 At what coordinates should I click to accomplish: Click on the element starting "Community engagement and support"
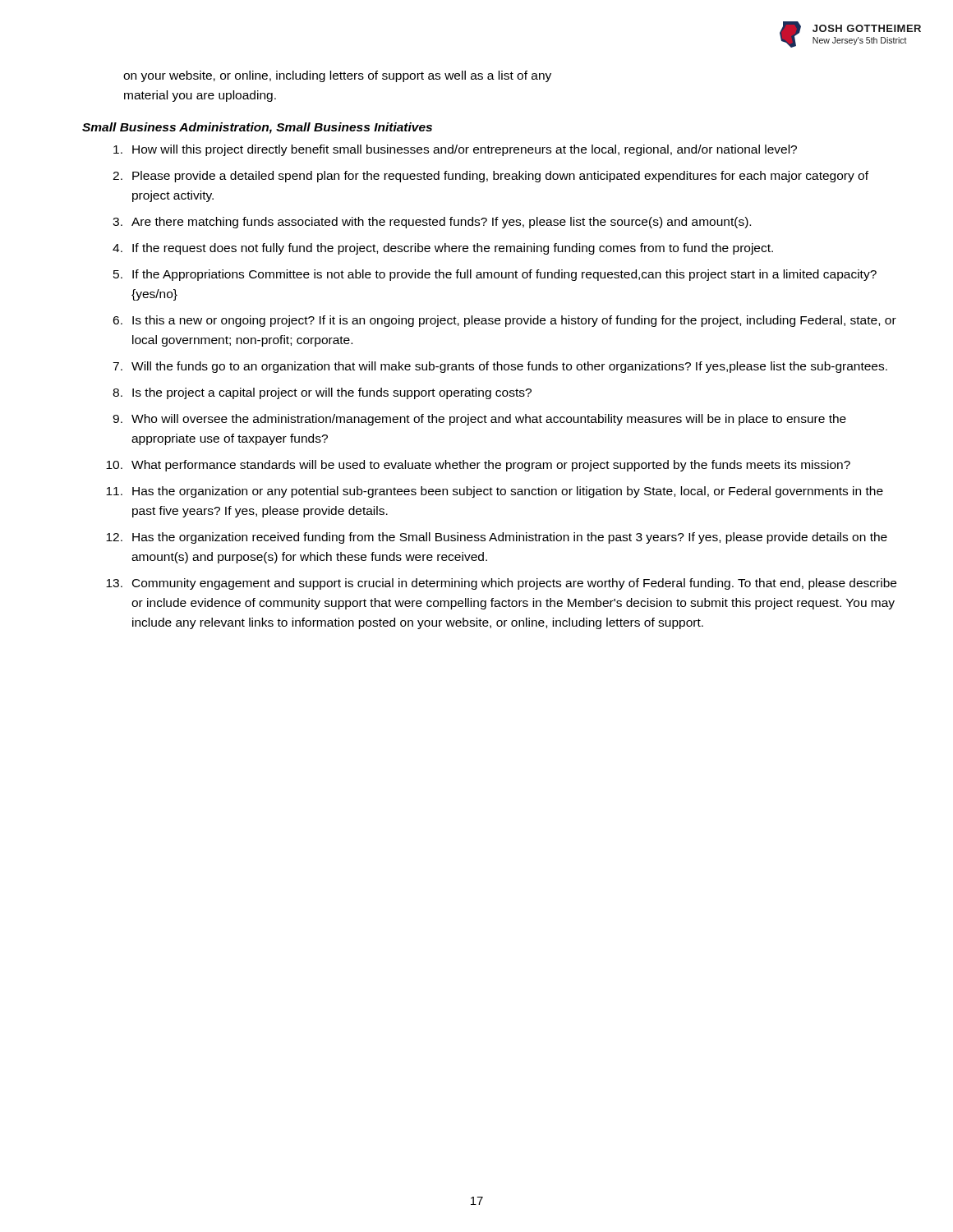518,603
